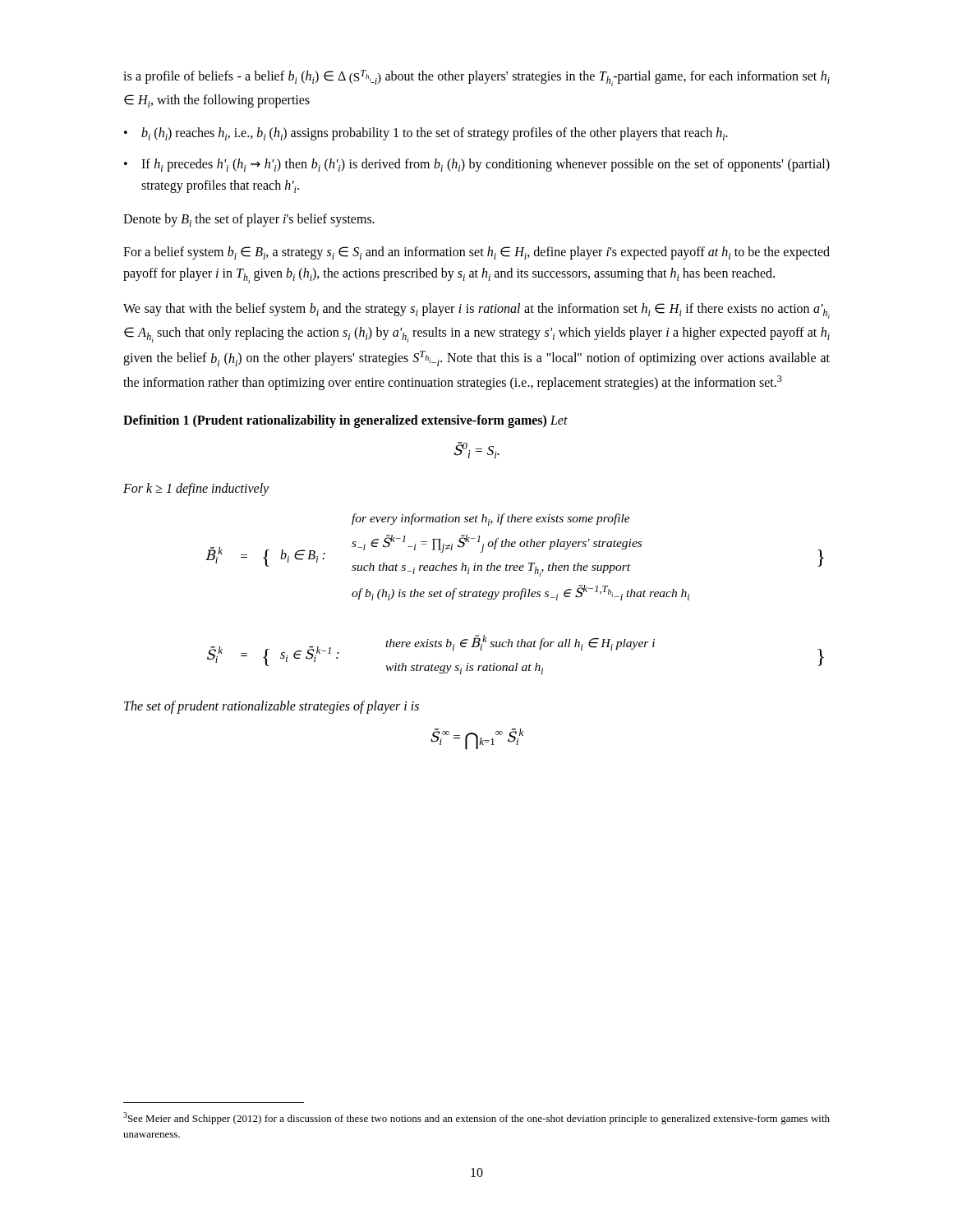Select the block starting "• bi (hi) reaches"
The height and width of the screenshot is (1232, 953).
[x=476, y=134]
